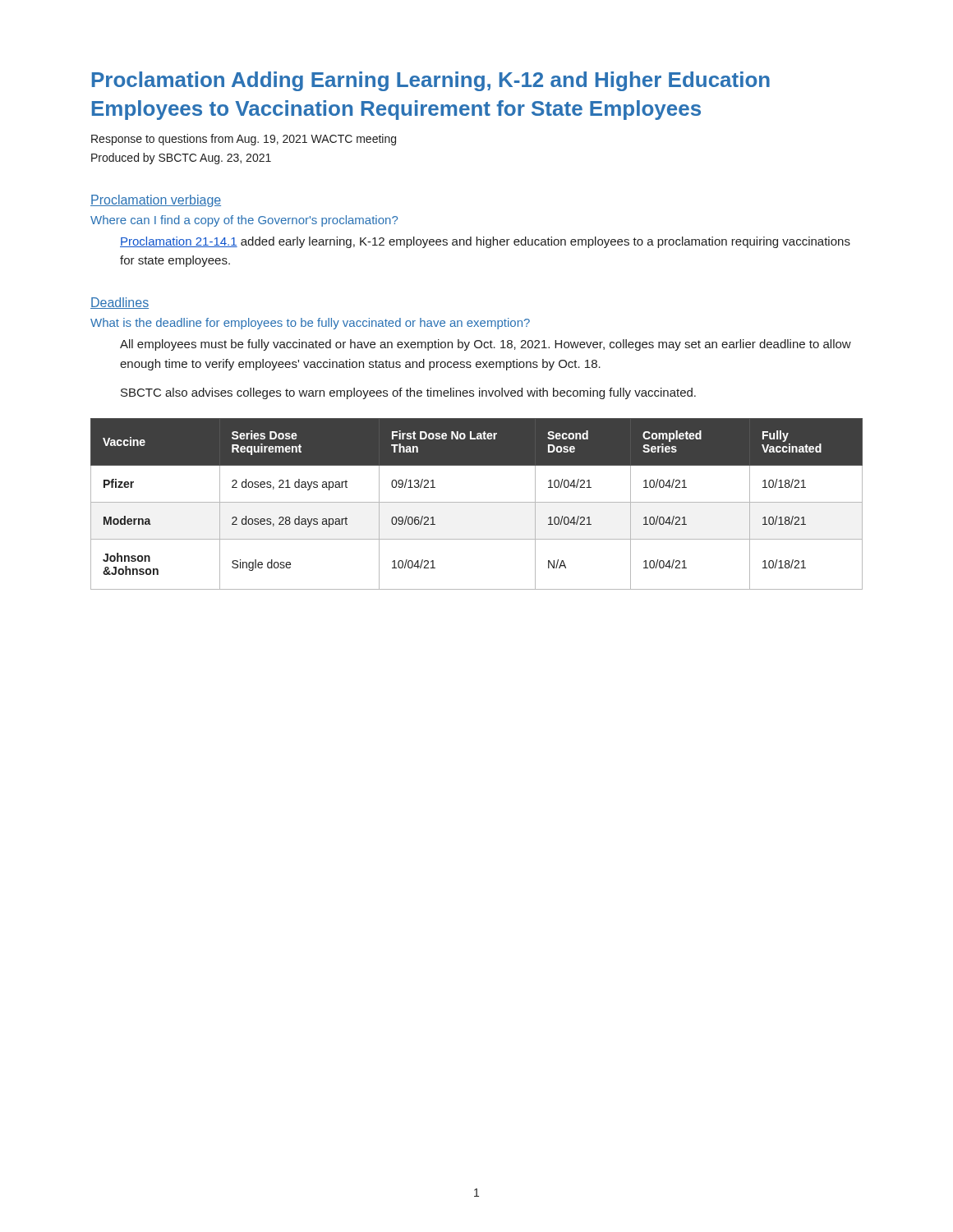The height and width of the screenshot is (1232, 953).
Task: Point to the block beginning "What is the deadline"
Action: pos(476,323)
